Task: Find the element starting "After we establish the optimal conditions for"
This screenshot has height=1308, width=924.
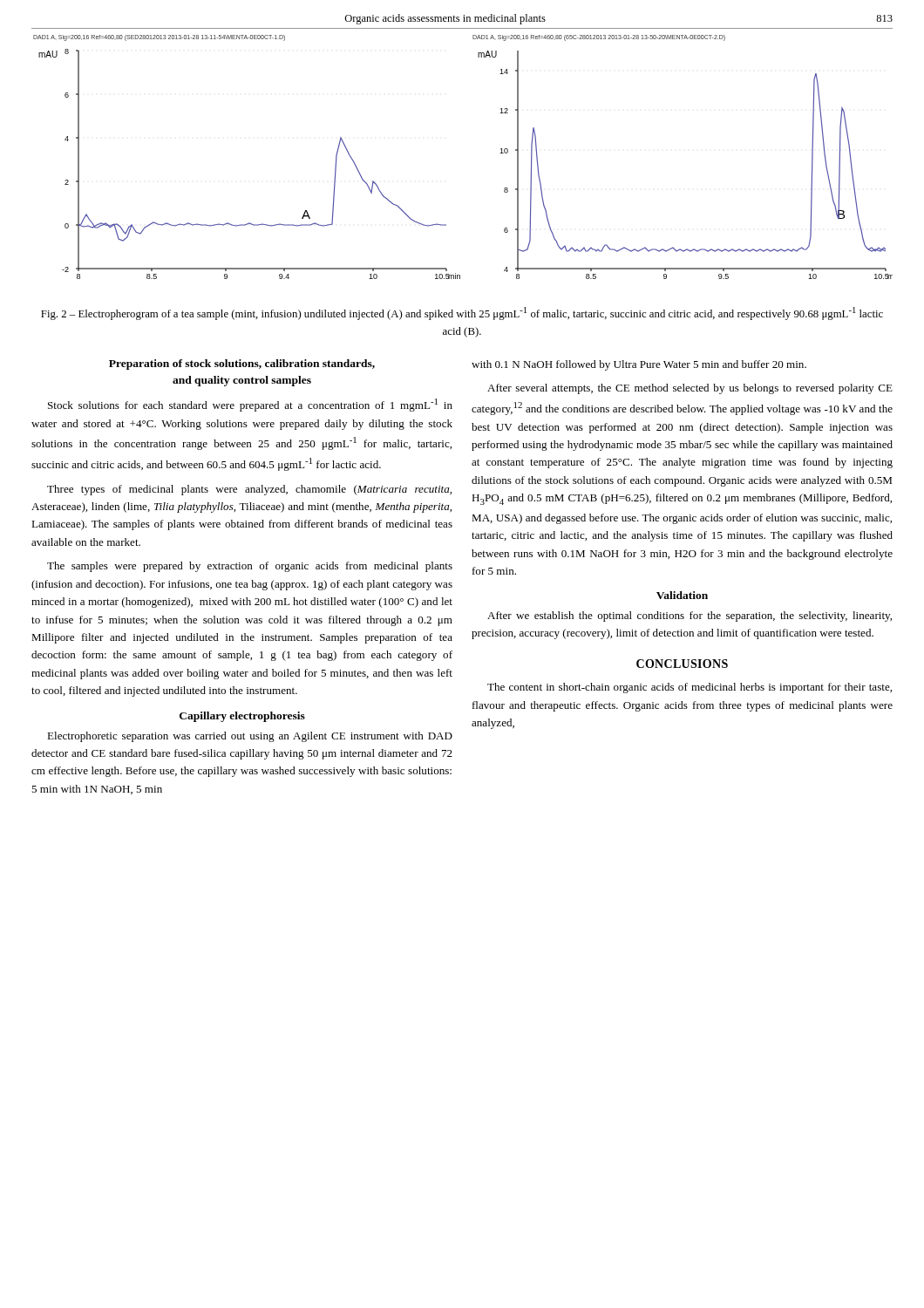Action: click(x=682, y=624)
